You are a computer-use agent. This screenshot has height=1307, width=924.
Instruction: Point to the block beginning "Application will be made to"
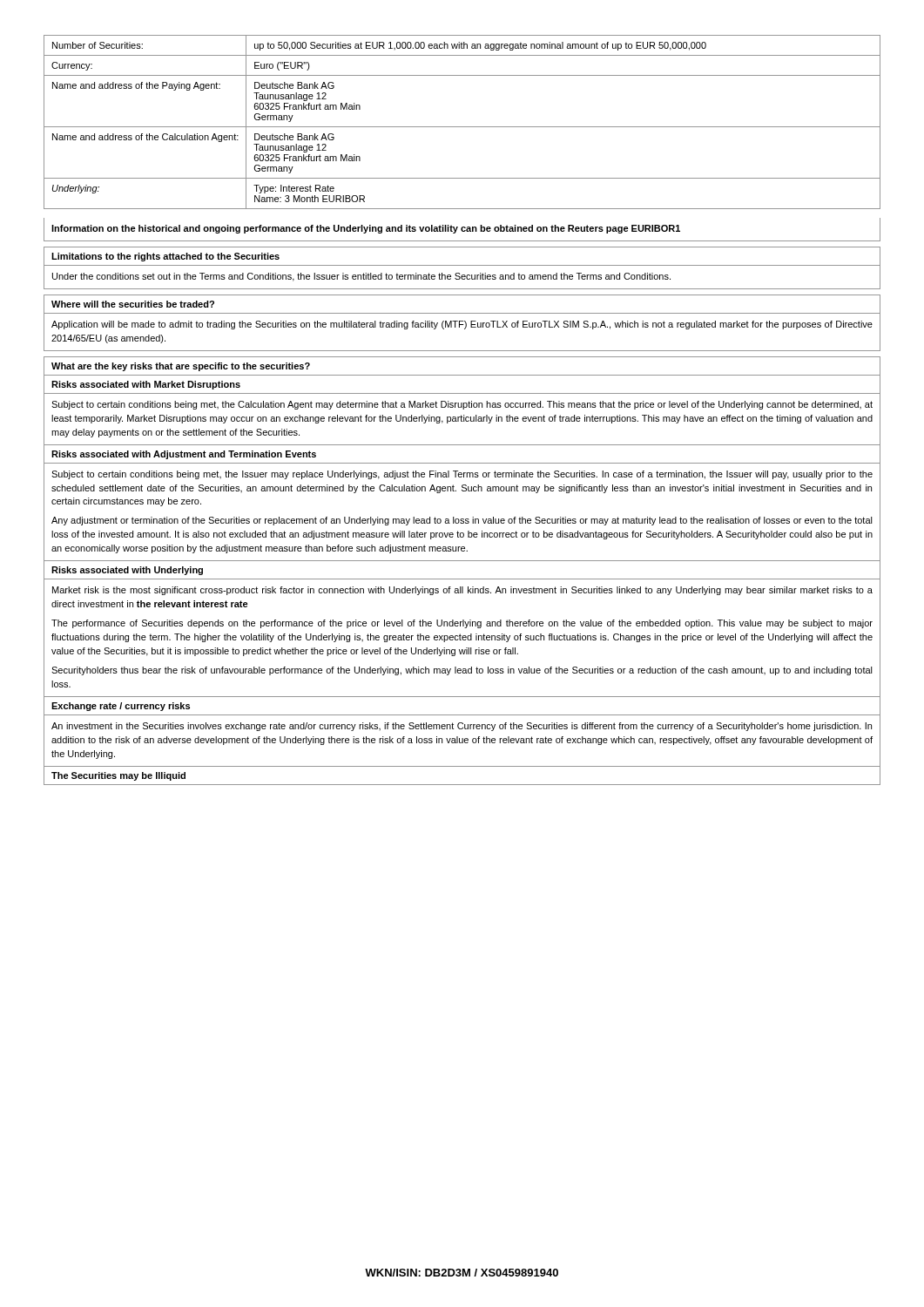click(462, 331)
